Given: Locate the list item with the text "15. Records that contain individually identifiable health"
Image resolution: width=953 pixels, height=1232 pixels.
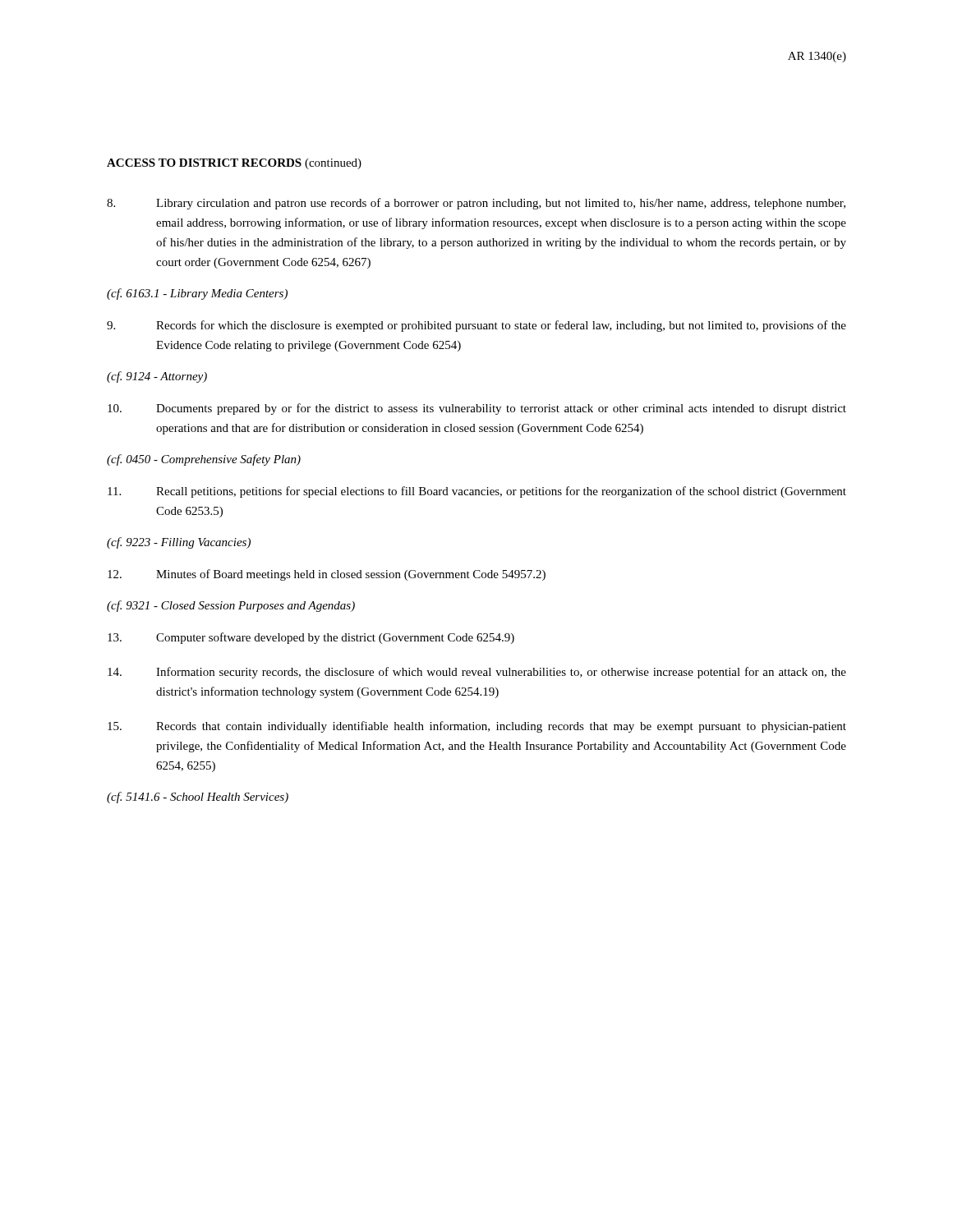Looking at the screenshot, I should 476,746.
